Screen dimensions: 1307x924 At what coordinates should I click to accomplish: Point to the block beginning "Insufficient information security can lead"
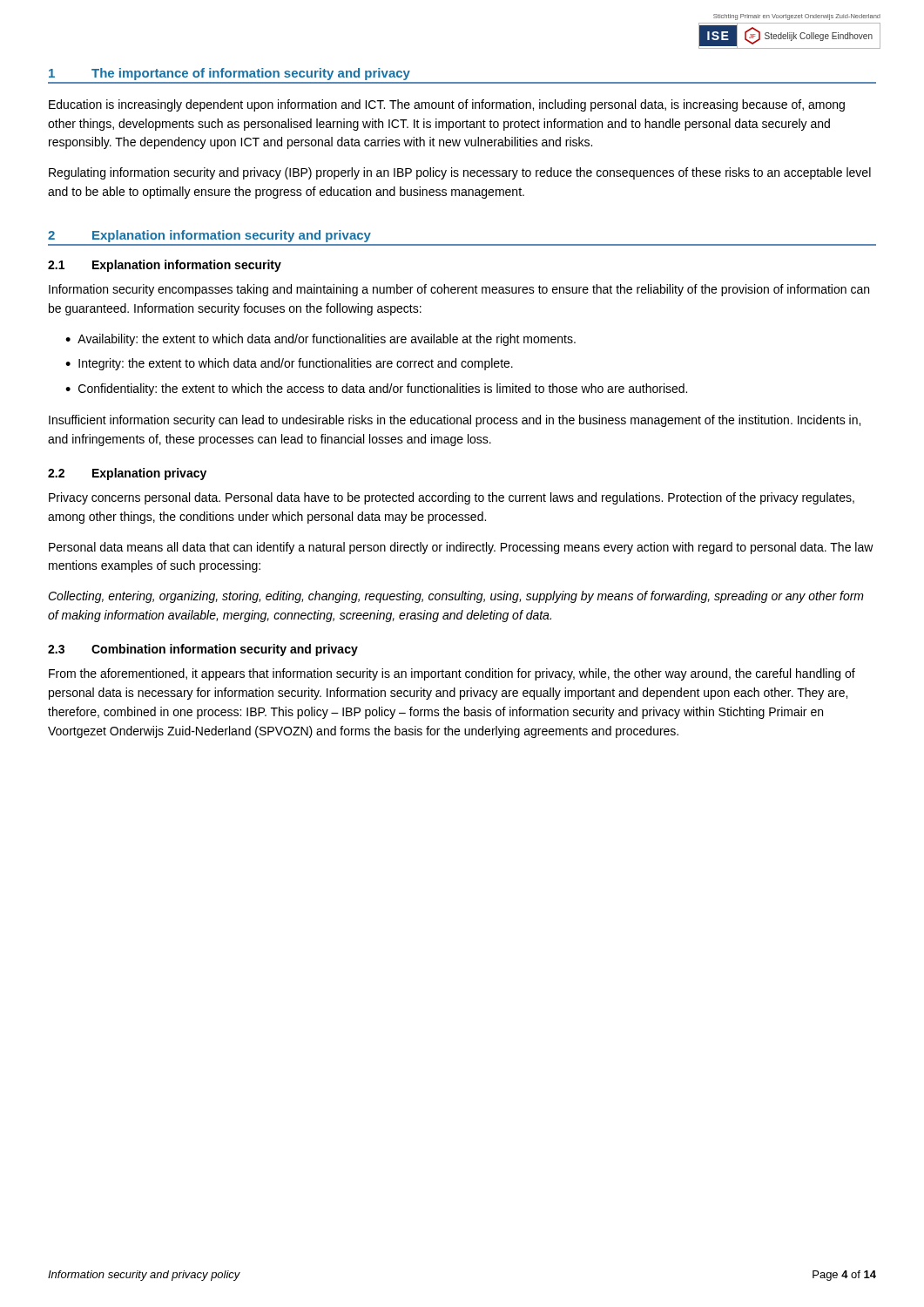tap(462, 430)
